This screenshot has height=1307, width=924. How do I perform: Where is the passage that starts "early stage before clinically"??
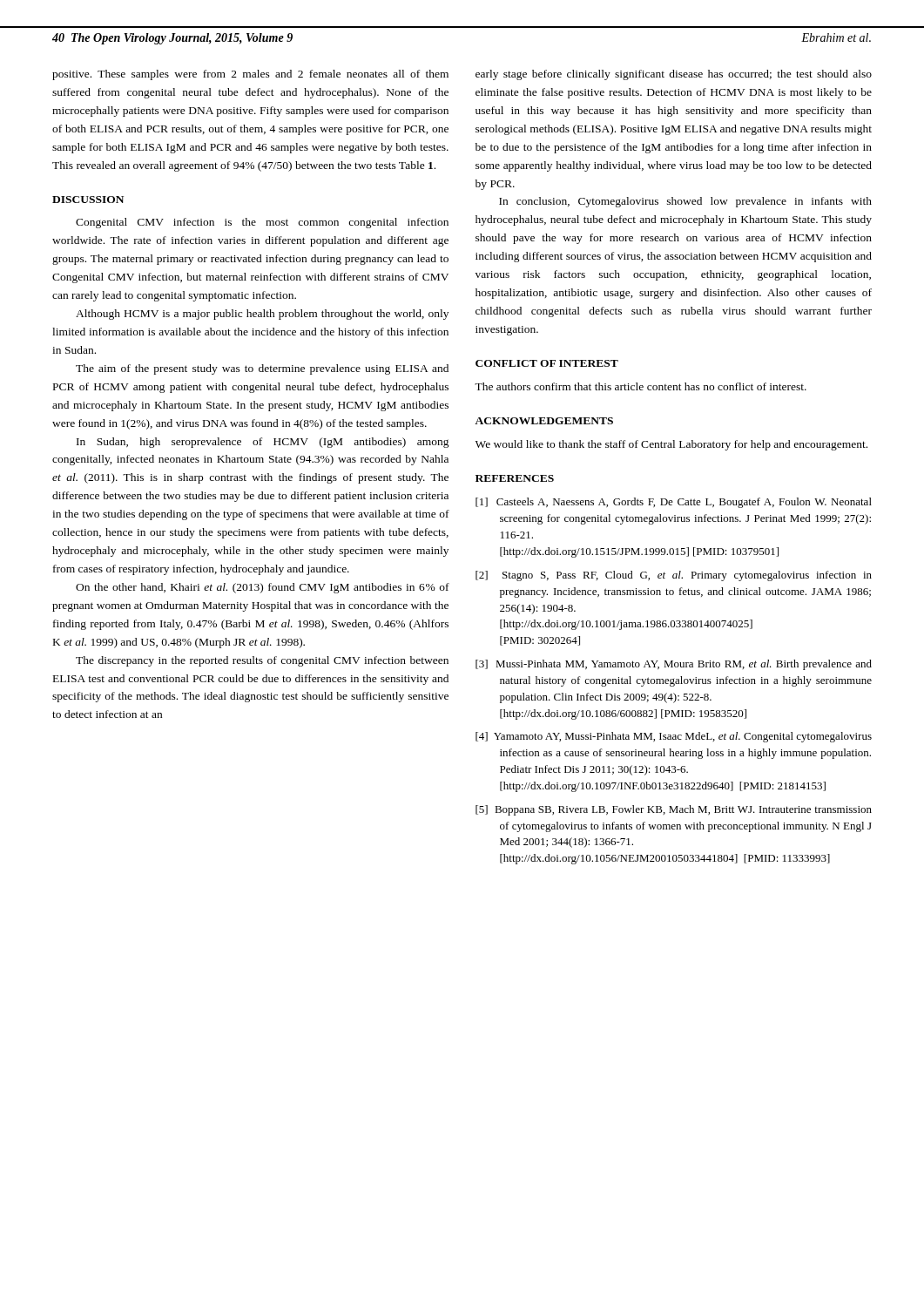coord(673,129)
